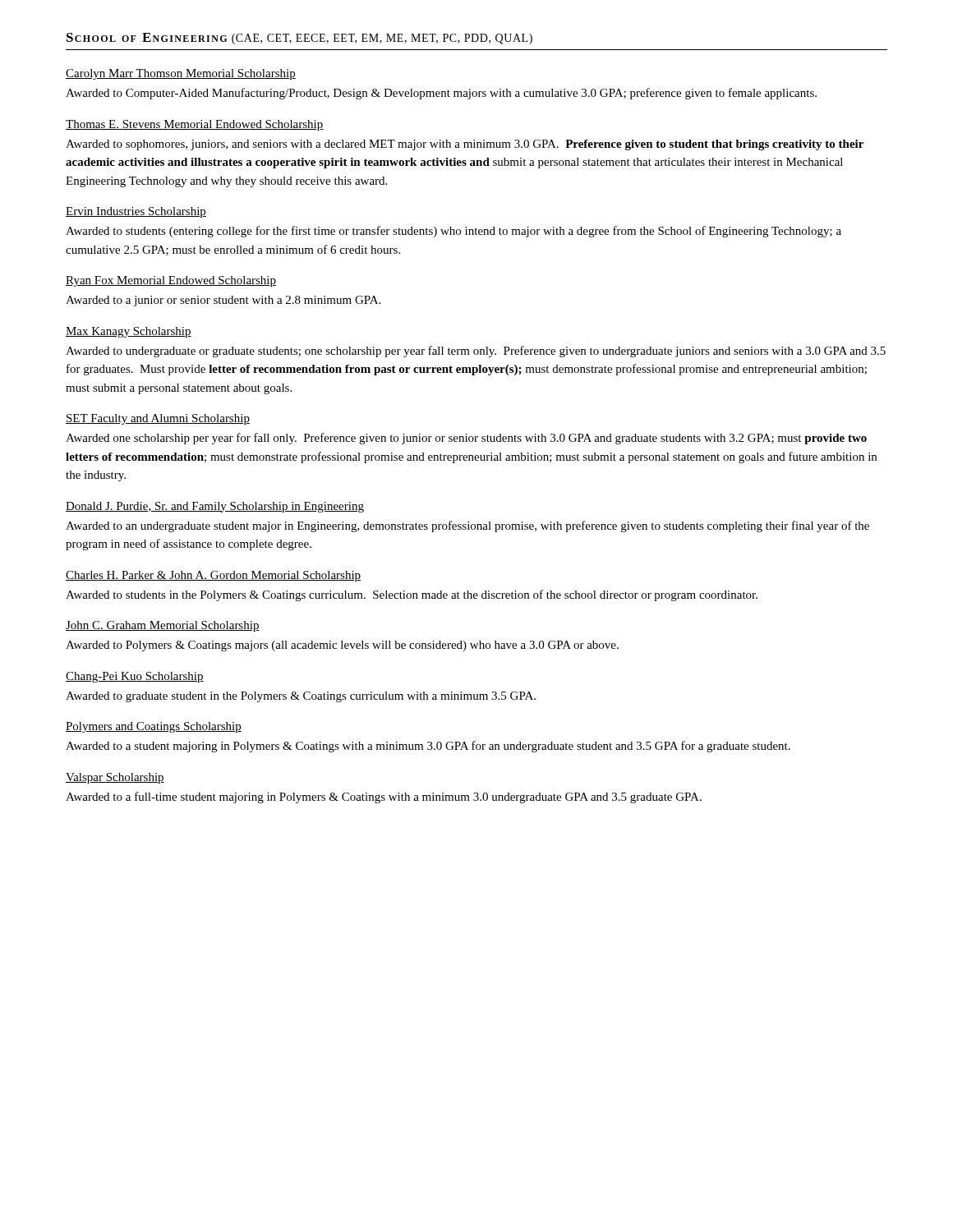Select the text block starting "Valspar Scholarship Awarded to a full-time"
The image size is (953, 1232).
pos(476,787)
